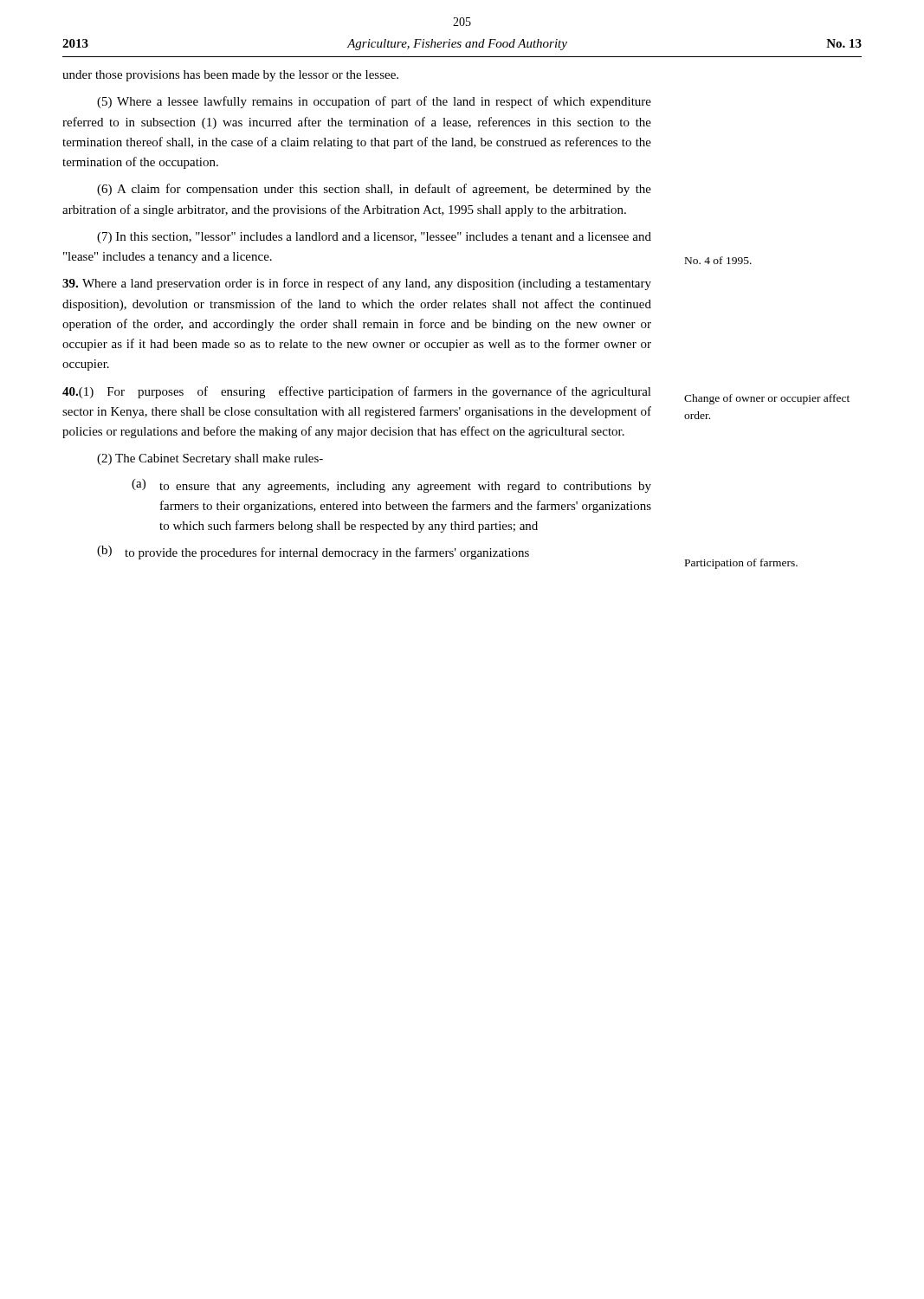Select the element starting "(1) For purposes of"
The image size is (924, 1299).
coord(357,411)
